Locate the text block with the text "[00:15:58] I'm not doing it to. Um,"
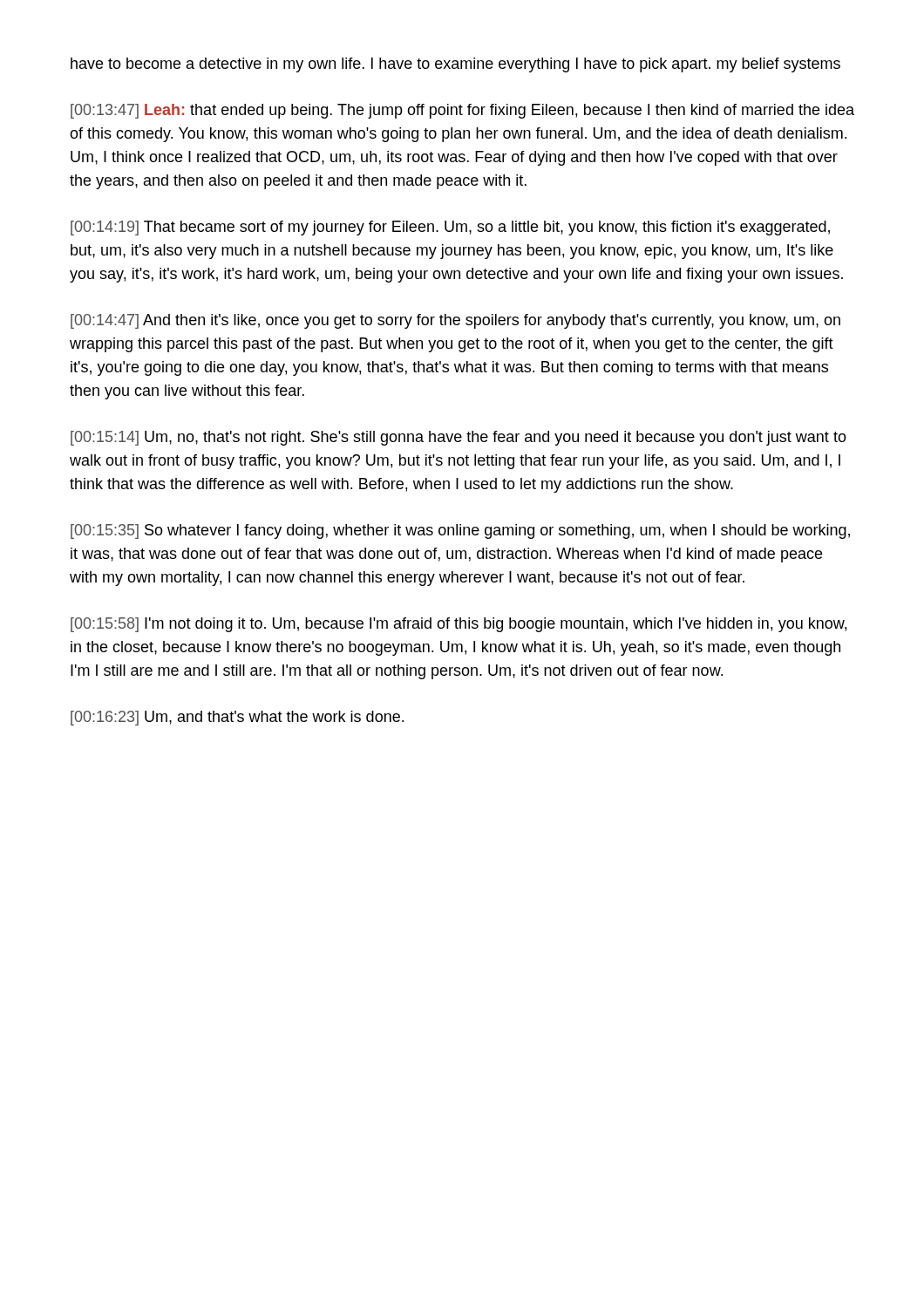924x1308 pixels. pyautogui.click(x=459, y=647)
